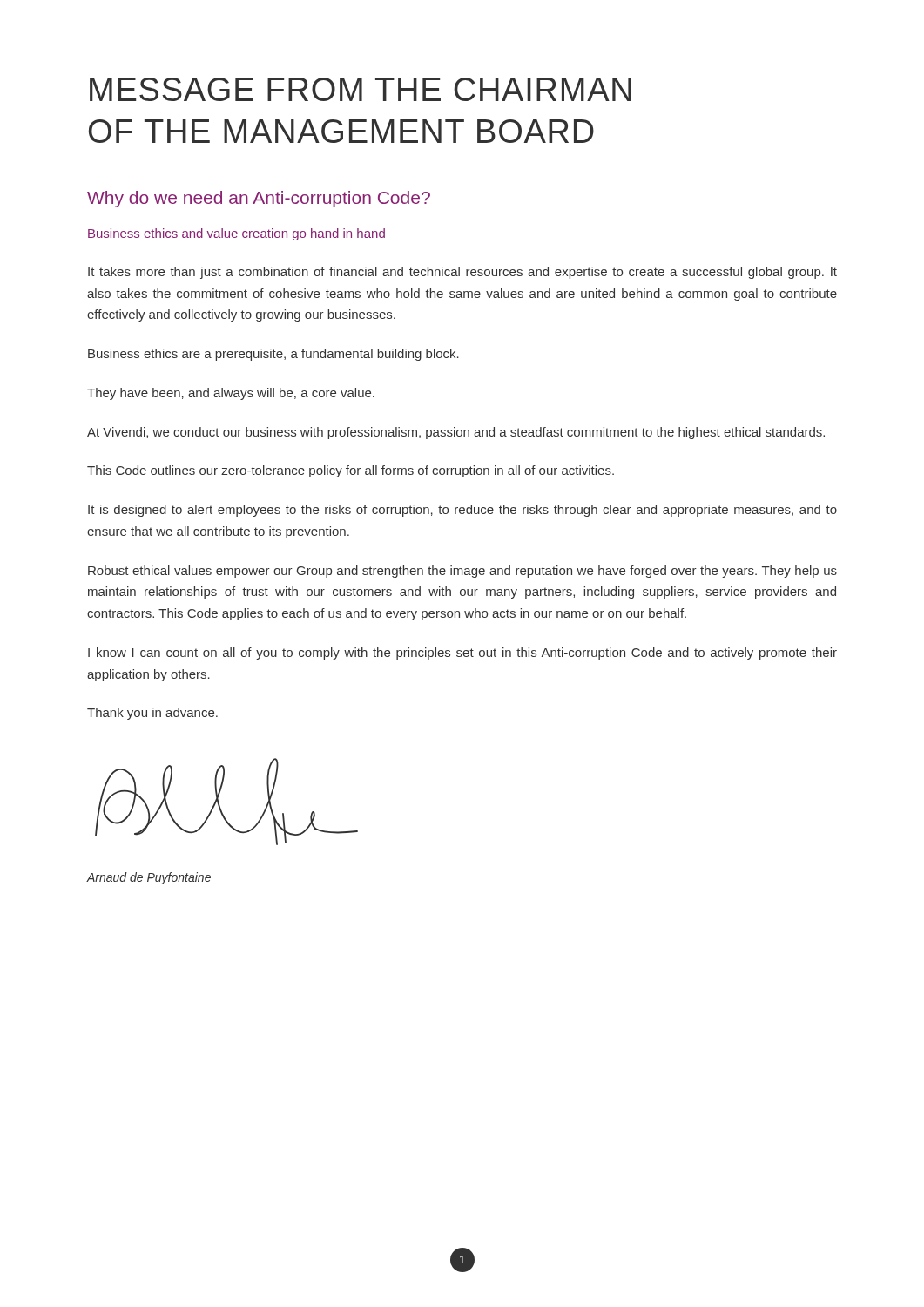
Task: Locate the passage starting "Robust ethical values"
Action: pos(462,592)
